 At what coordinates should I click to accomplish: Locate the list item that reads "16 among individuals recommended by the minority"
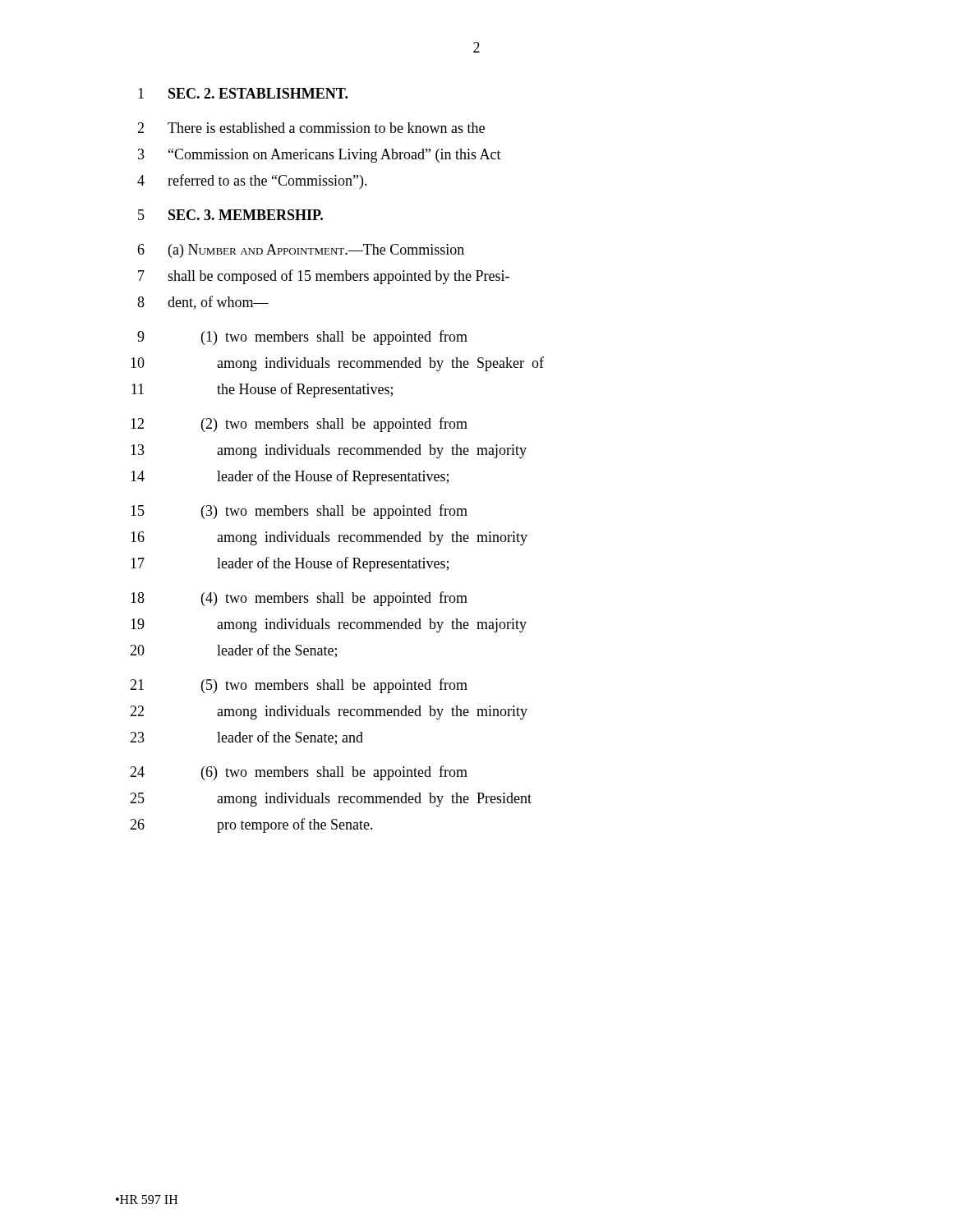(x=476, y=538)
